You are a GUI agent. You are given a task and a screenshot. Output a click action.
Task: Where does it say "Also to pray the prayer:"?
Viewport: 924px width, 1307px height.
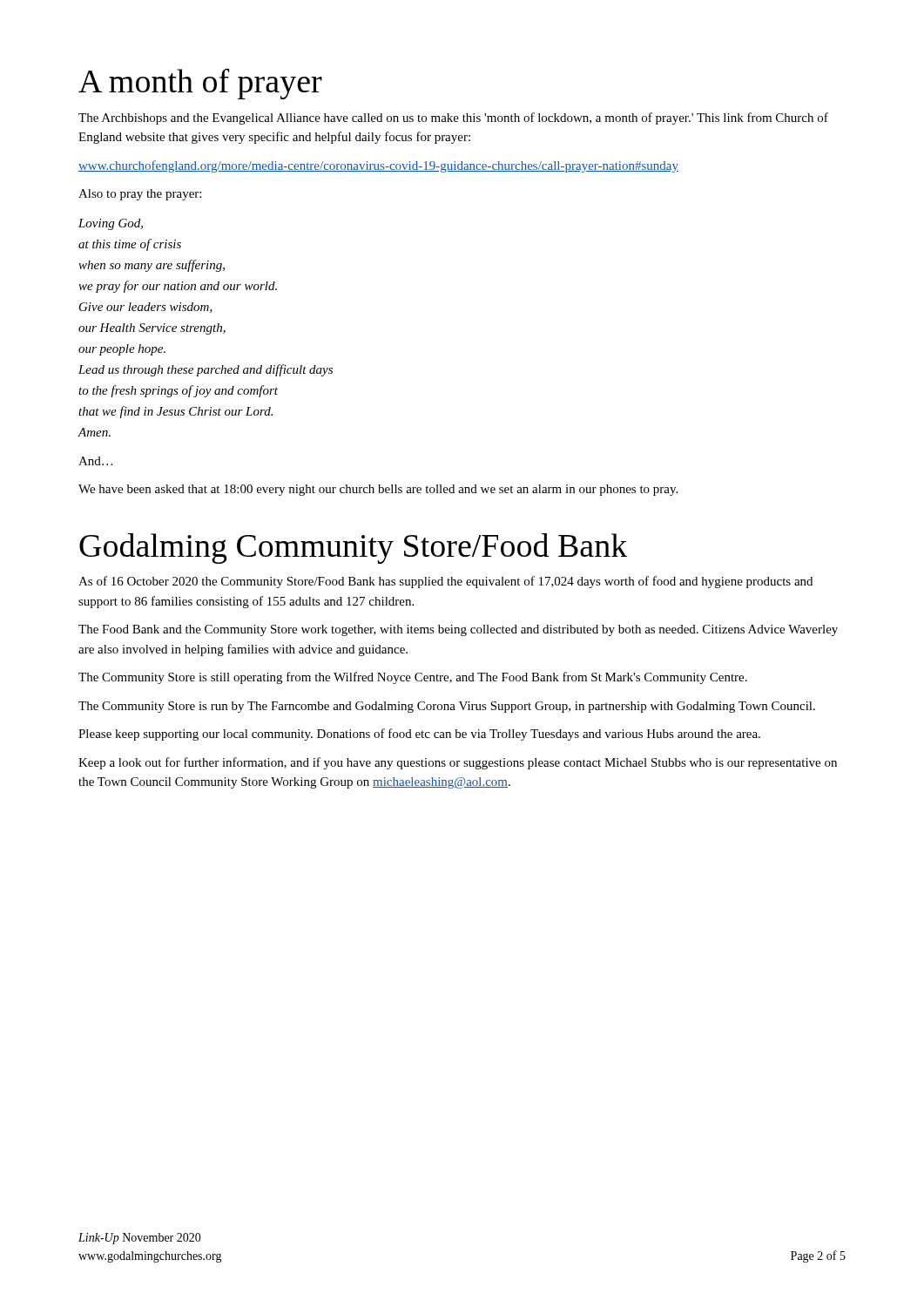click(x=140, y=194)
